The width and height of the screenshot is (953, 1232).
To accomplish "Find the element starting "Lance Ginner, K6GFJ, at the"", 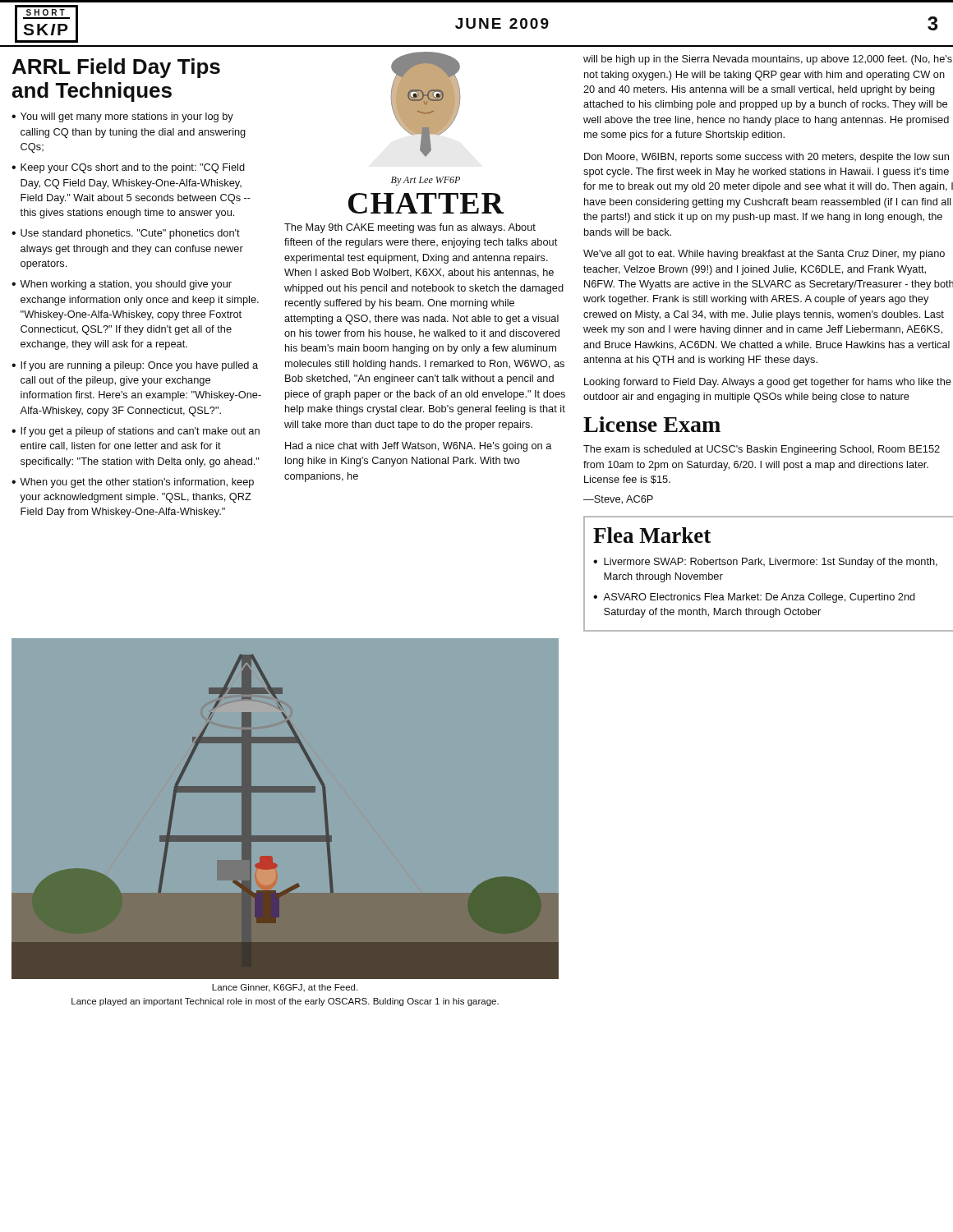I will pyautogui.click(x=285, y=994).
